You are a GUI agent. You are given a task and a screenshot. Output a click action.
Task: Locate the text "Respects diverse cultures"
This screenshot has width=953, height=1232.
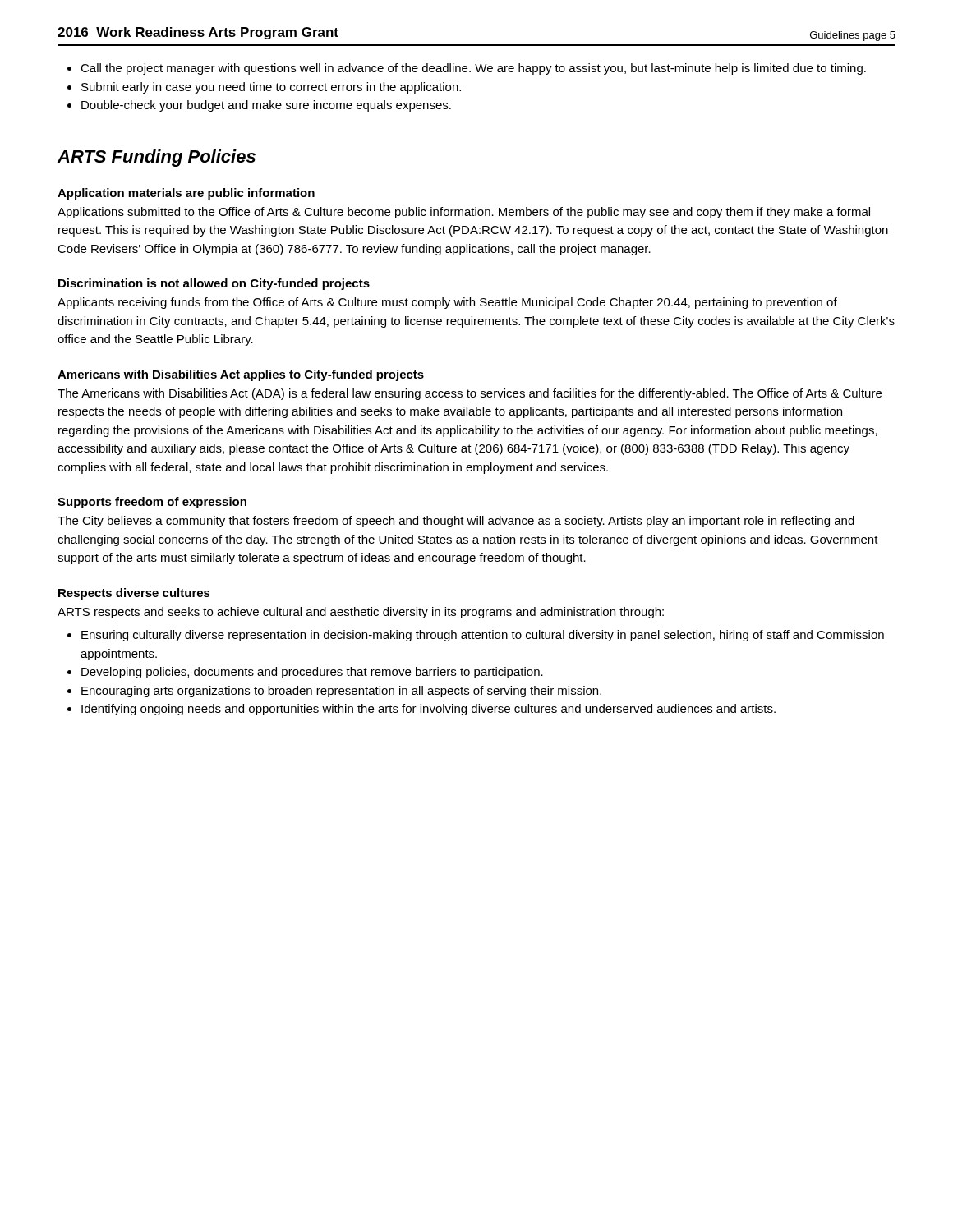point(134,592)
